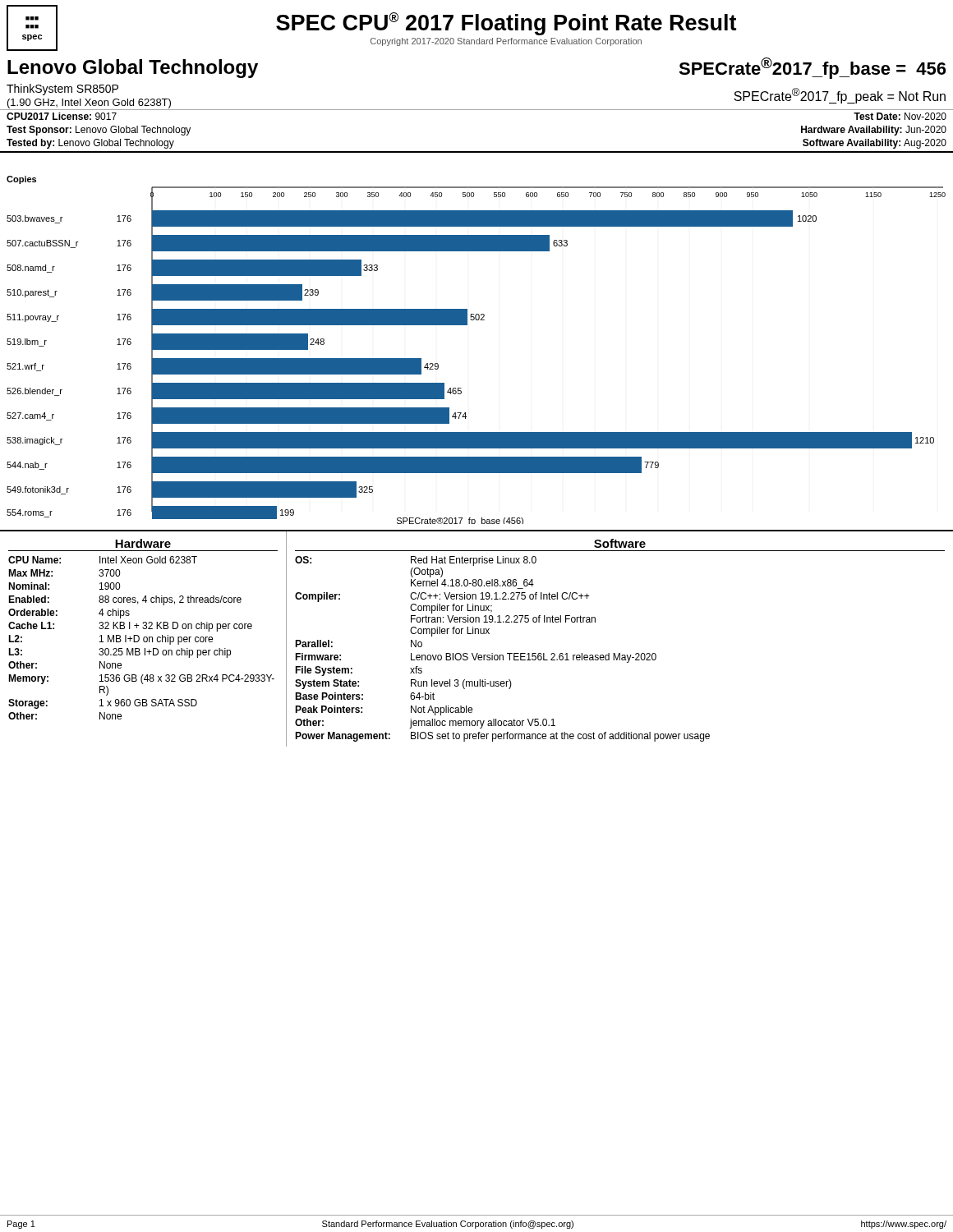Click on the table containing "Hardware CPU Name:Intel Xeon"

tap(143, 639)
